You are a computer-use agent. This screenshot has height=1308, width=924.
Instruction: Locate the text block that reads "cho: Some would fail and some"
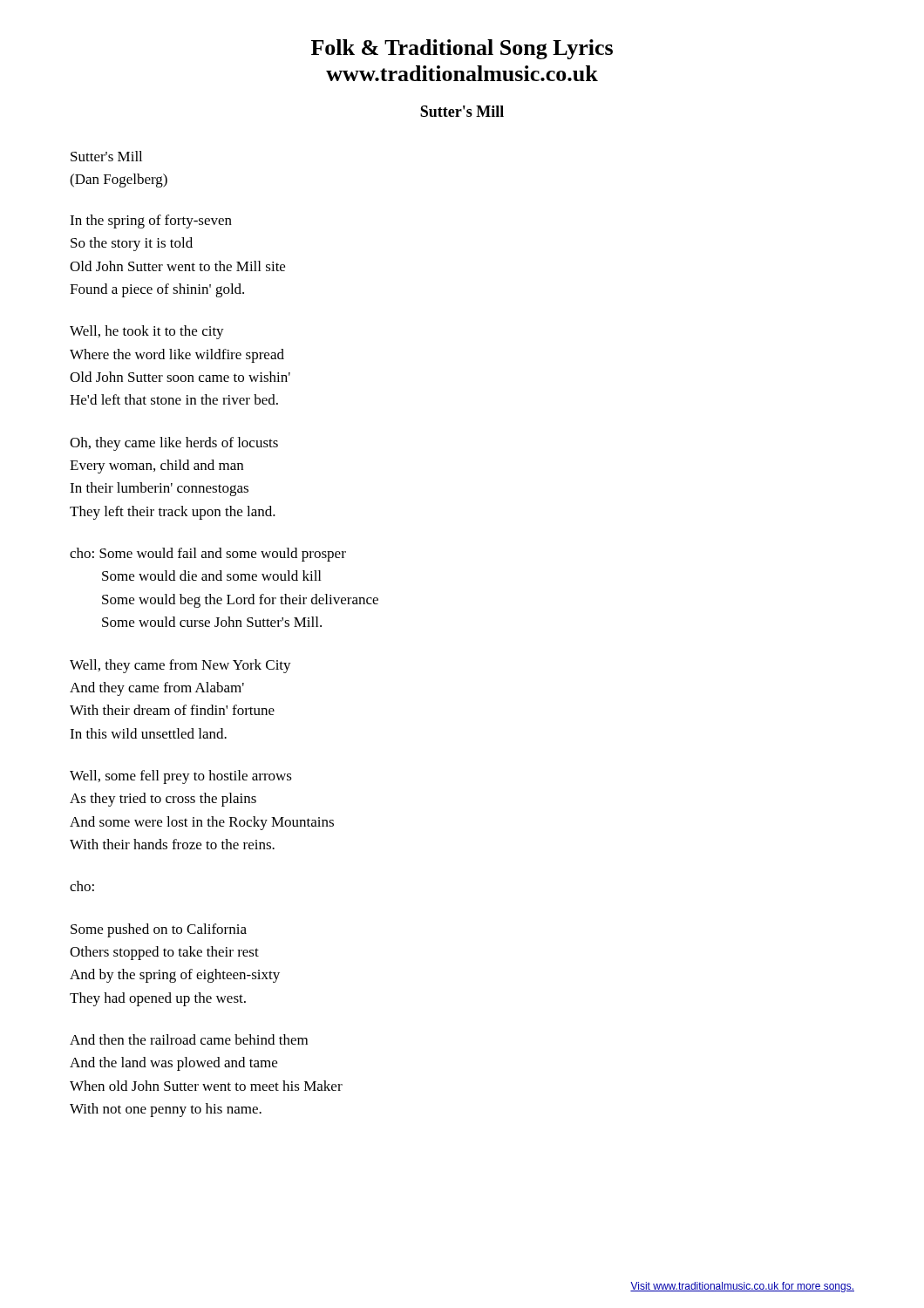click(208, 555)
